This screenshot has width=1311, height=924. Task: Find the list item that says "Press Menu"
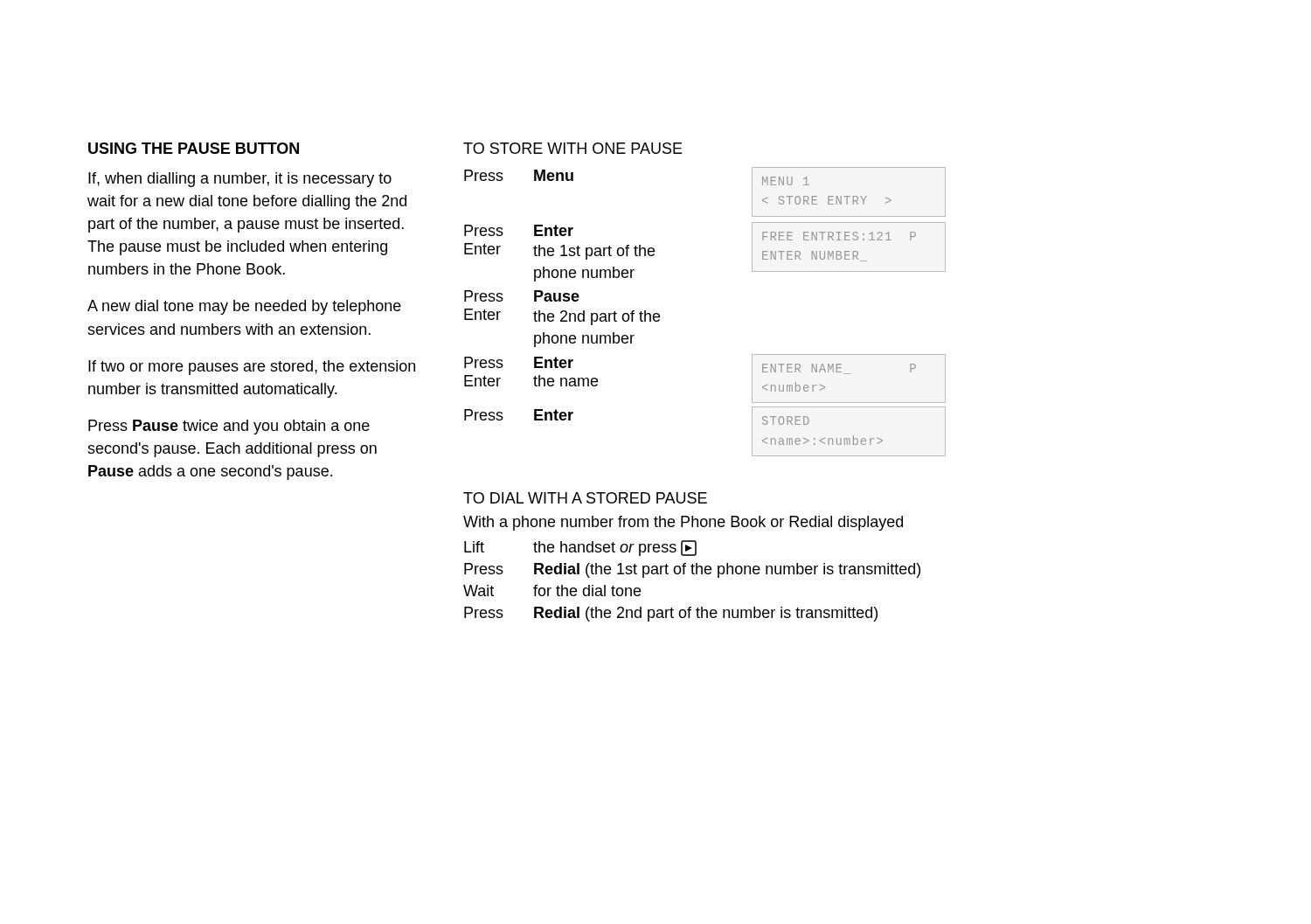480,175
